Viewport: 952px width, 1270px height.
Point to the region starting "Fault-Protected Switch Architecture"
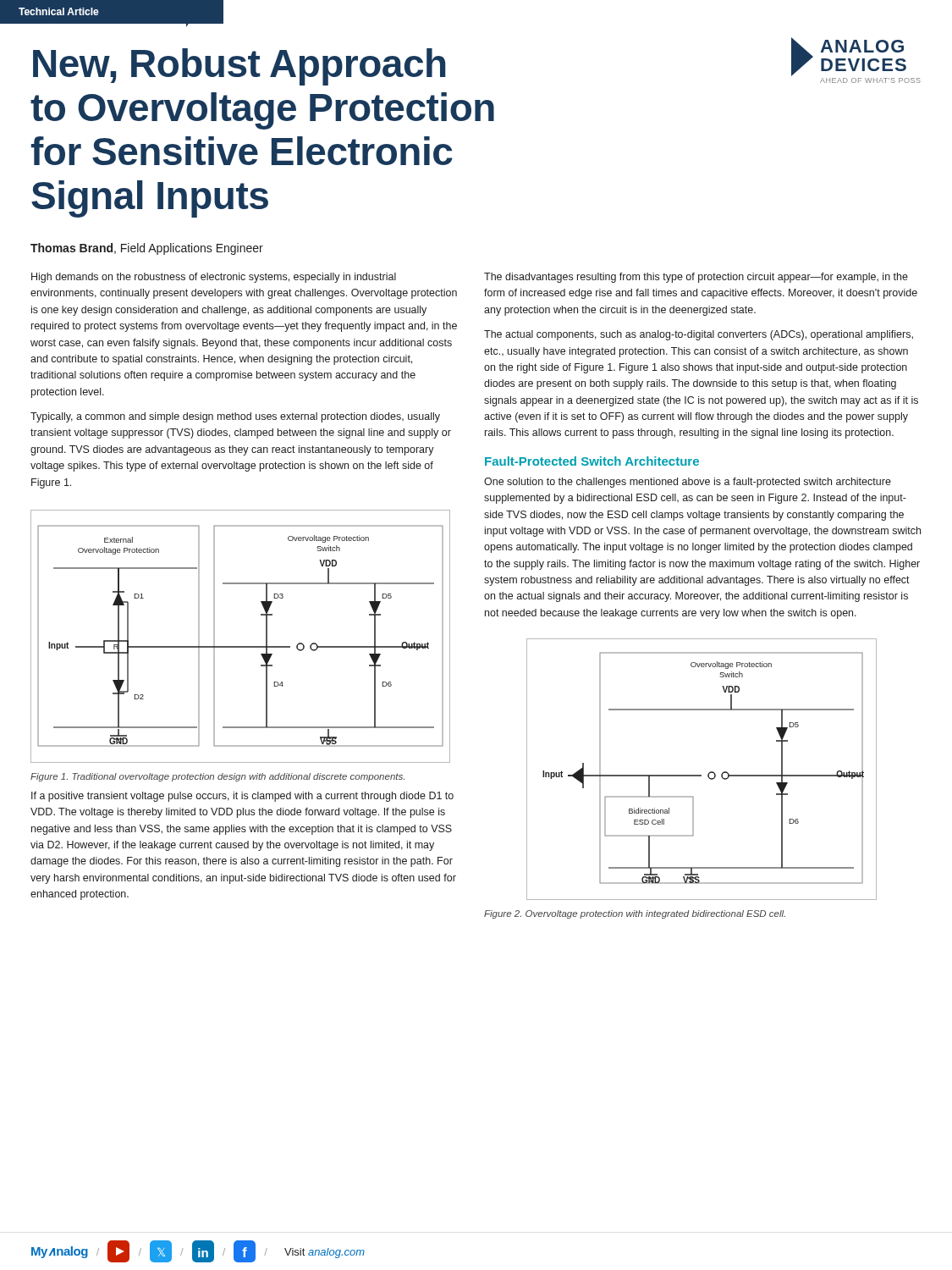(592, 461)
